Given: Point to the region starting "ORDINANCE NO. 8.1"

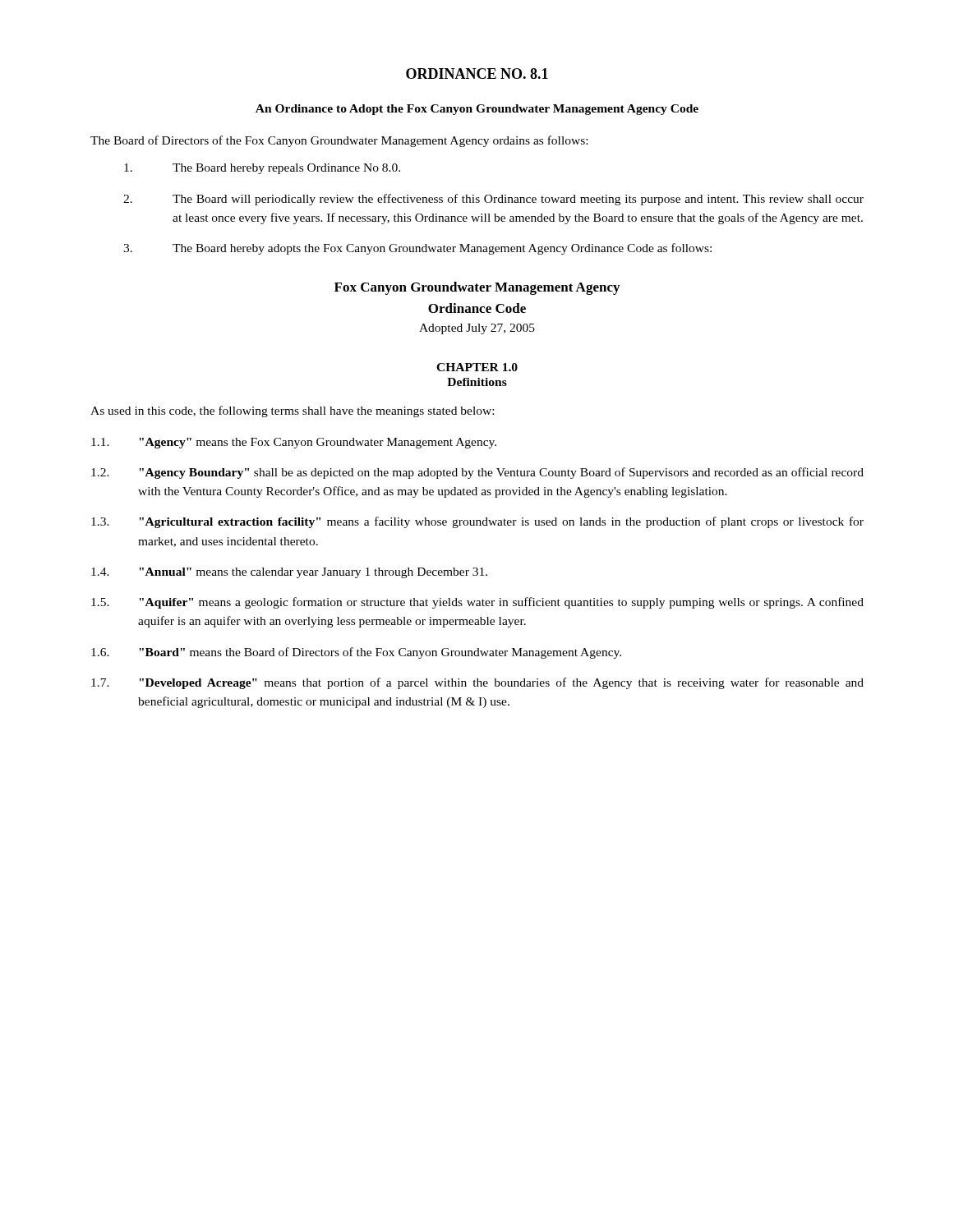Looking at the screenshot, I should tap(477, 74).
